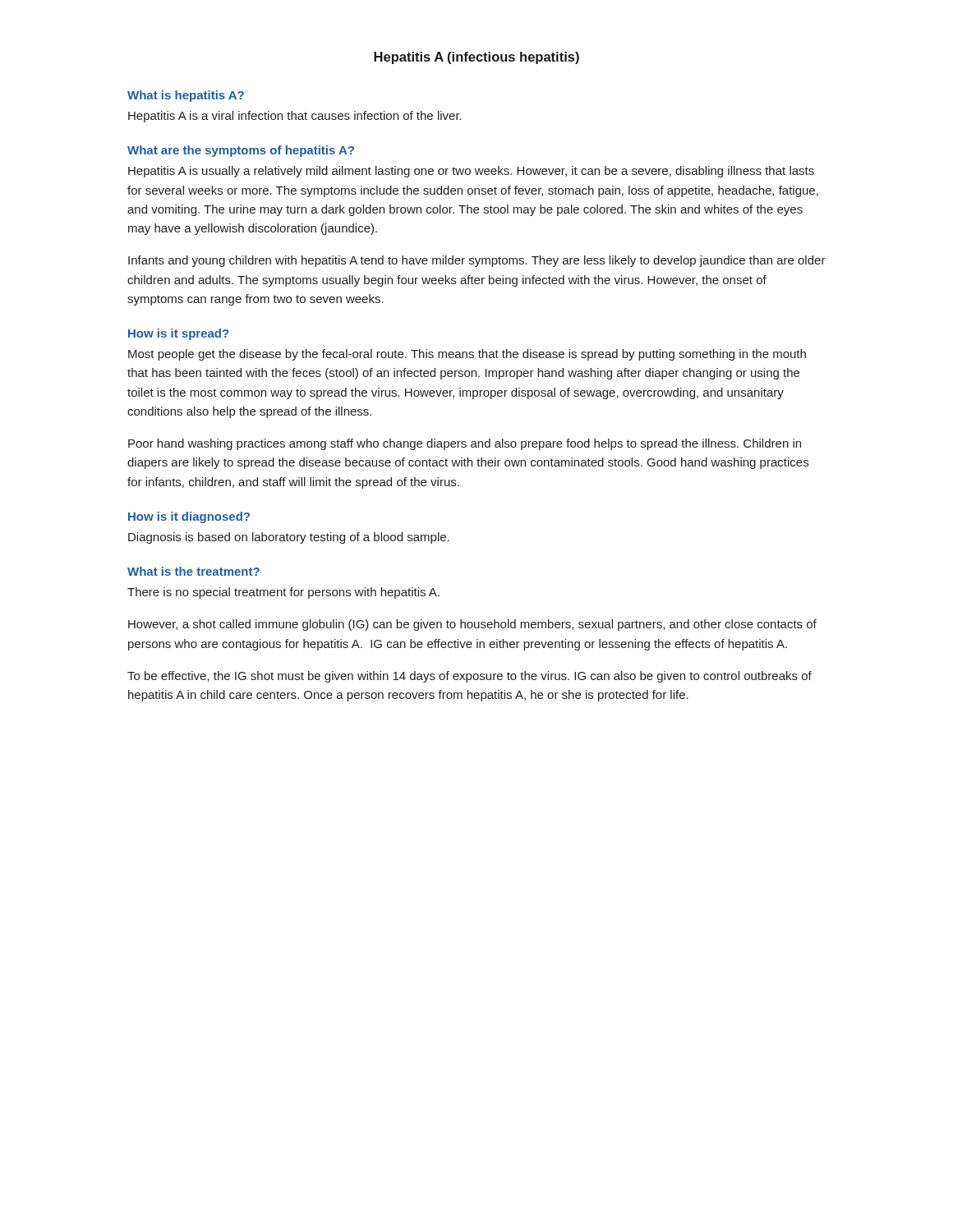Point to the section header beginning "What is hepatitis"
Image resolution: width=953 pixels, height=1232 pixels.
pos(186,95)
